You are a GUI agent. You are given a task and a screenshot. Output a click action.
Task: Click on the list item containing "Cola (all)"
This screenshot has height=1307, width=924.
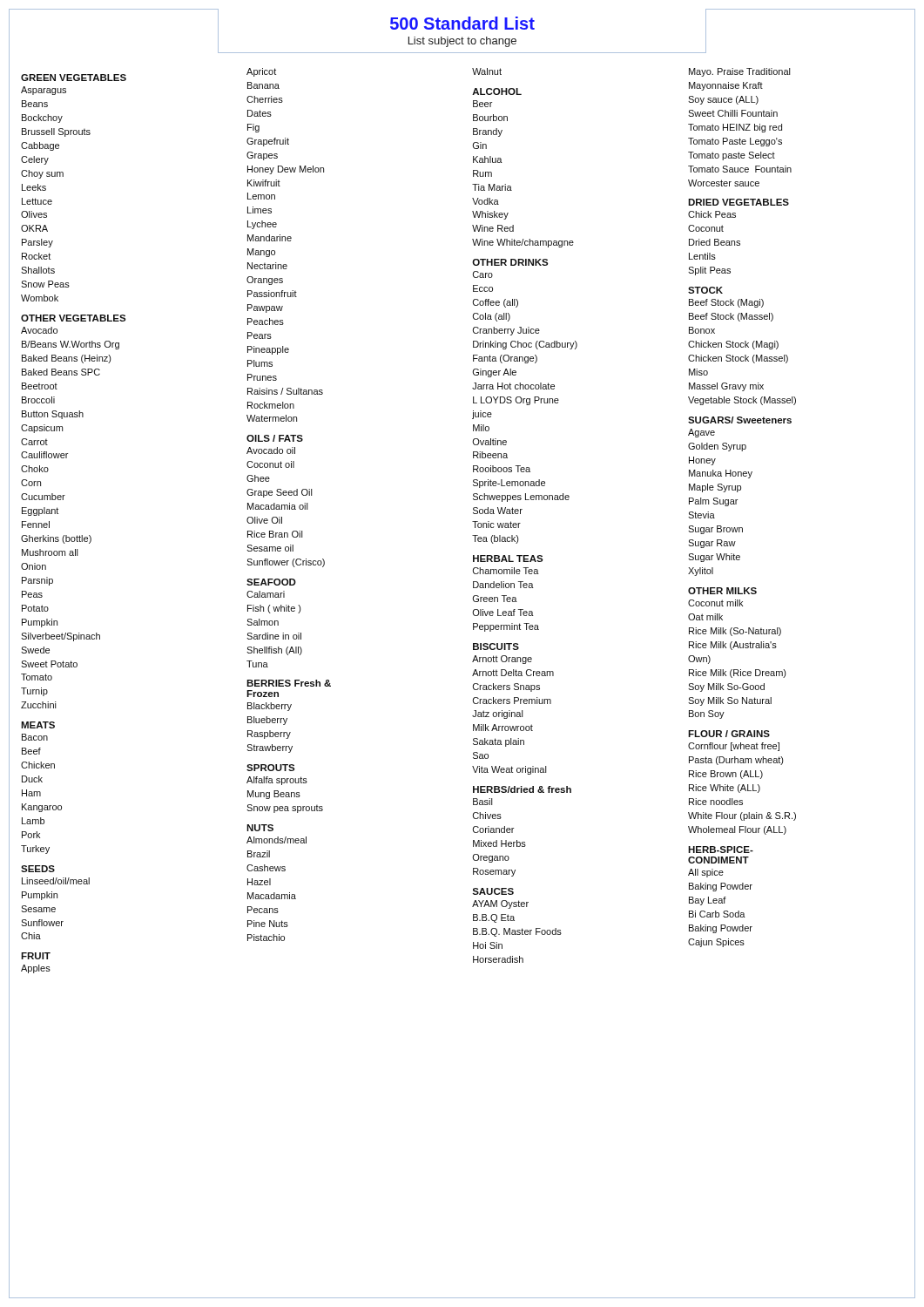pyautogui.click(x=492, y=317)
